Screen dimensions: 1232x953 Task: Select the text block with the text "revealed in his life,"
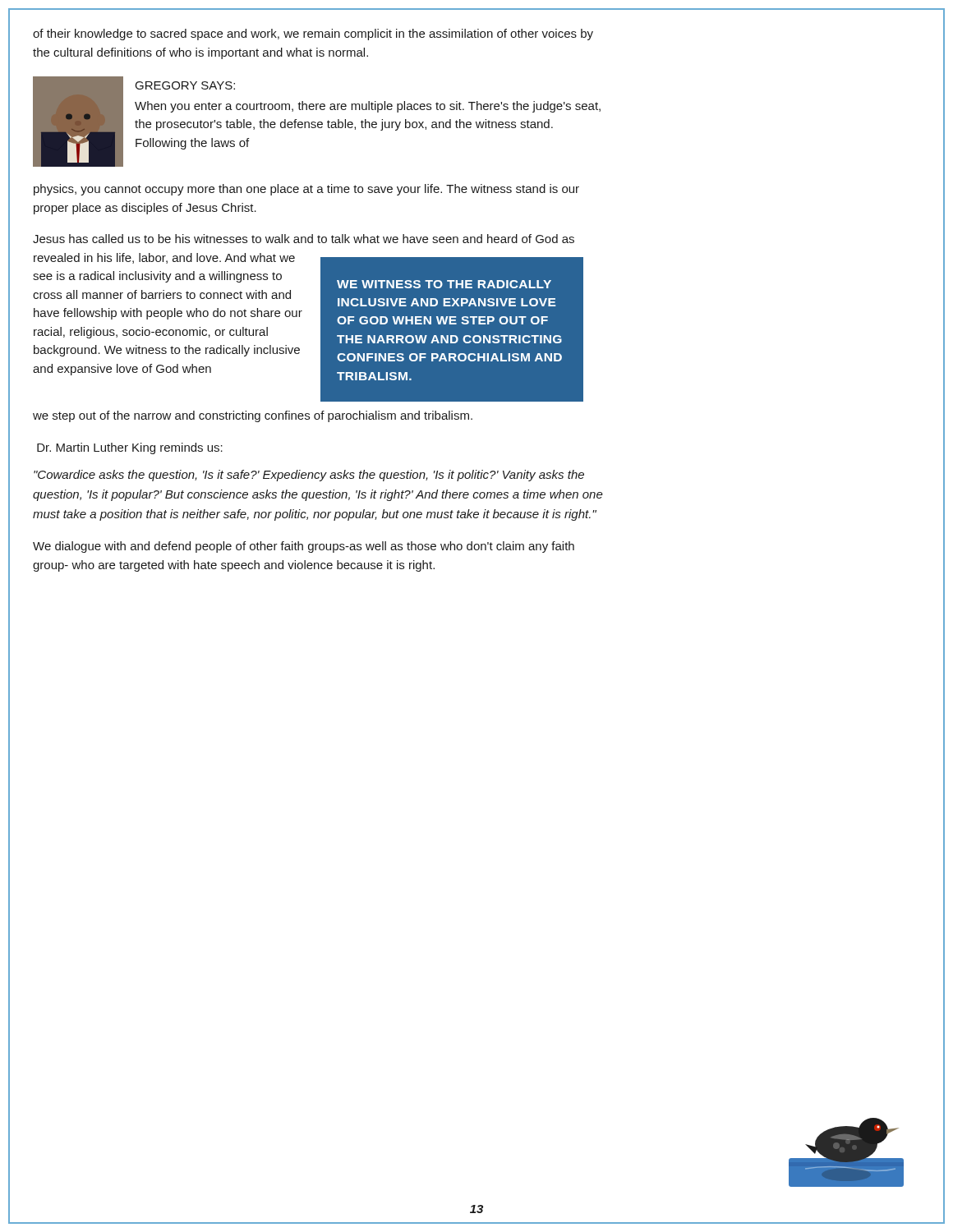pos(167,312)
